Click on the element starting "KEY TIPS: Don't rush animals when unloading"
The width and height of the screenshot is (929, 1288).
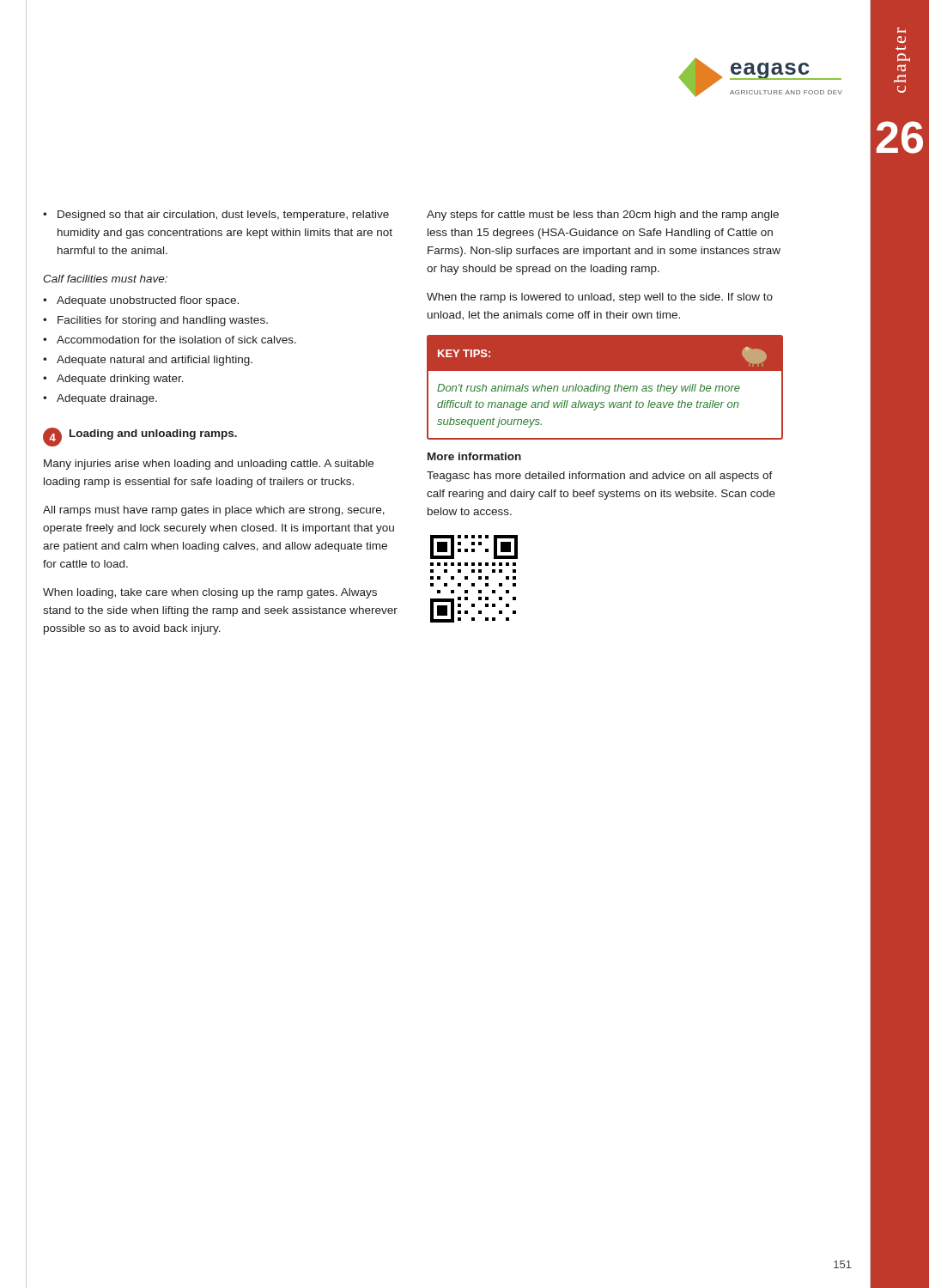[x=605, y=387]
